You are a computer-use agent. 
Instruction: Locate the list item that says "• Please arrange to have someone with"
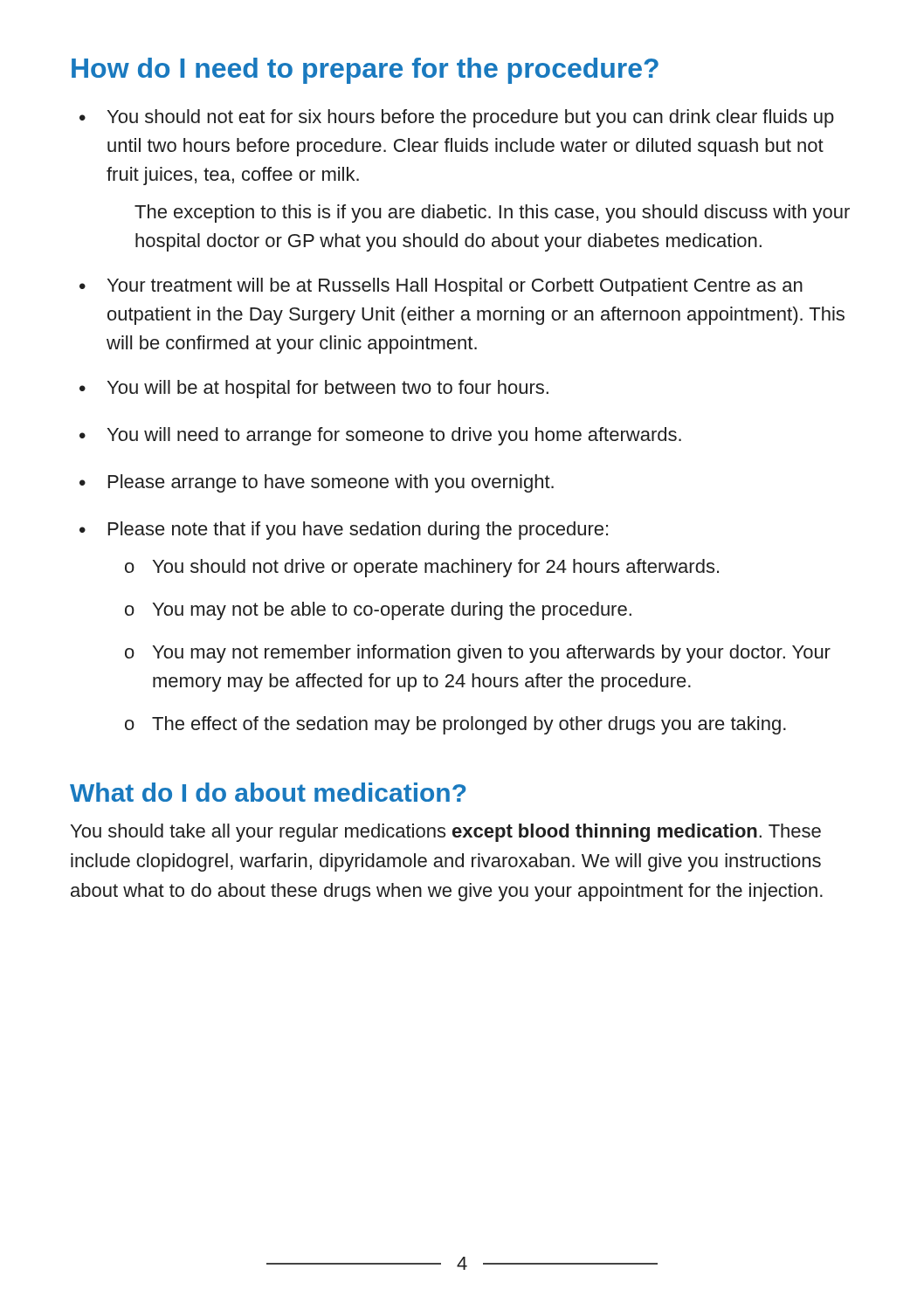[x=466, y=483]
